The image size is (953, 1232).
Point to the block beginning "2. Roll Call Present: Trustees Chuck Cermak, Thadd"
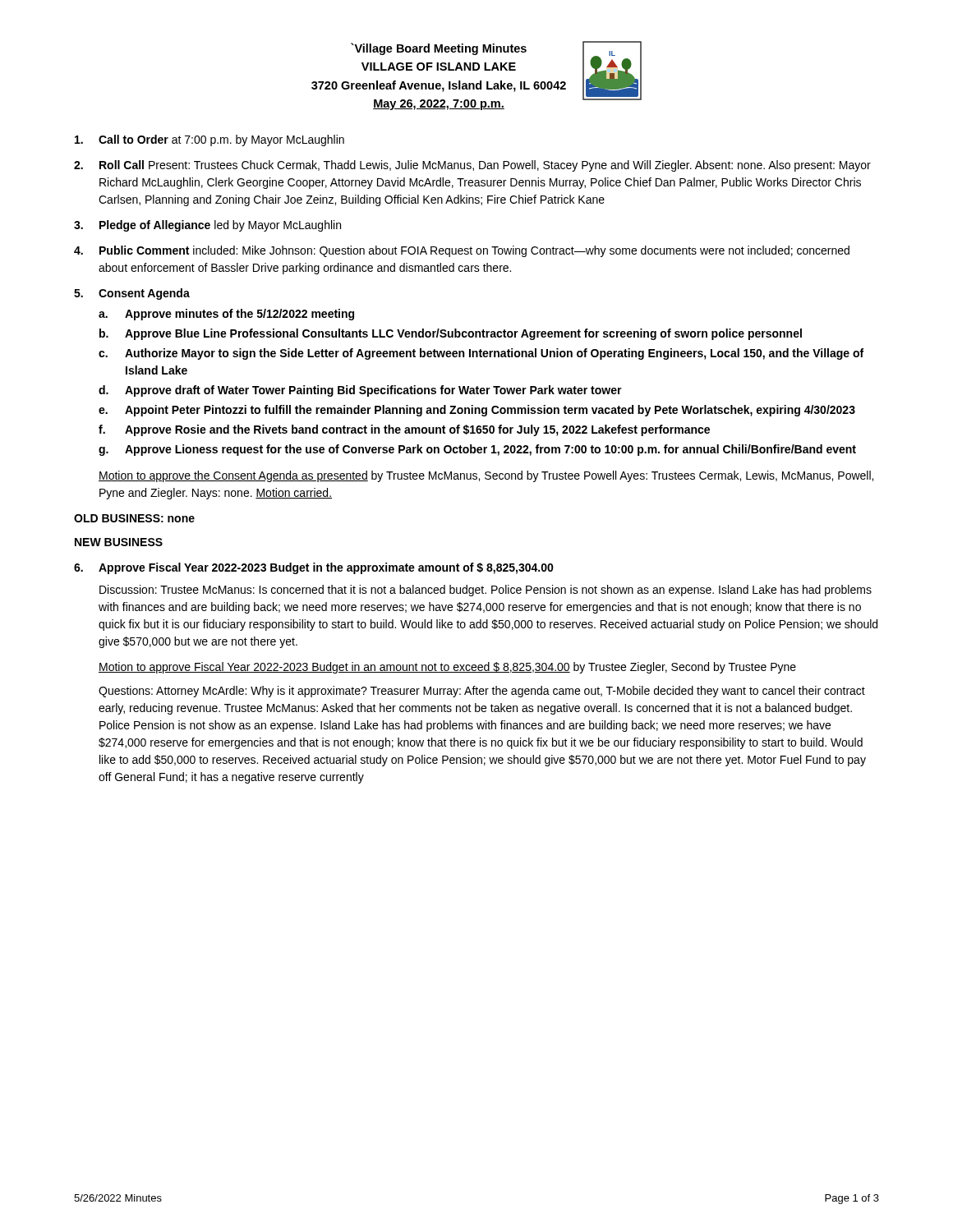click(x=476, y=183)
